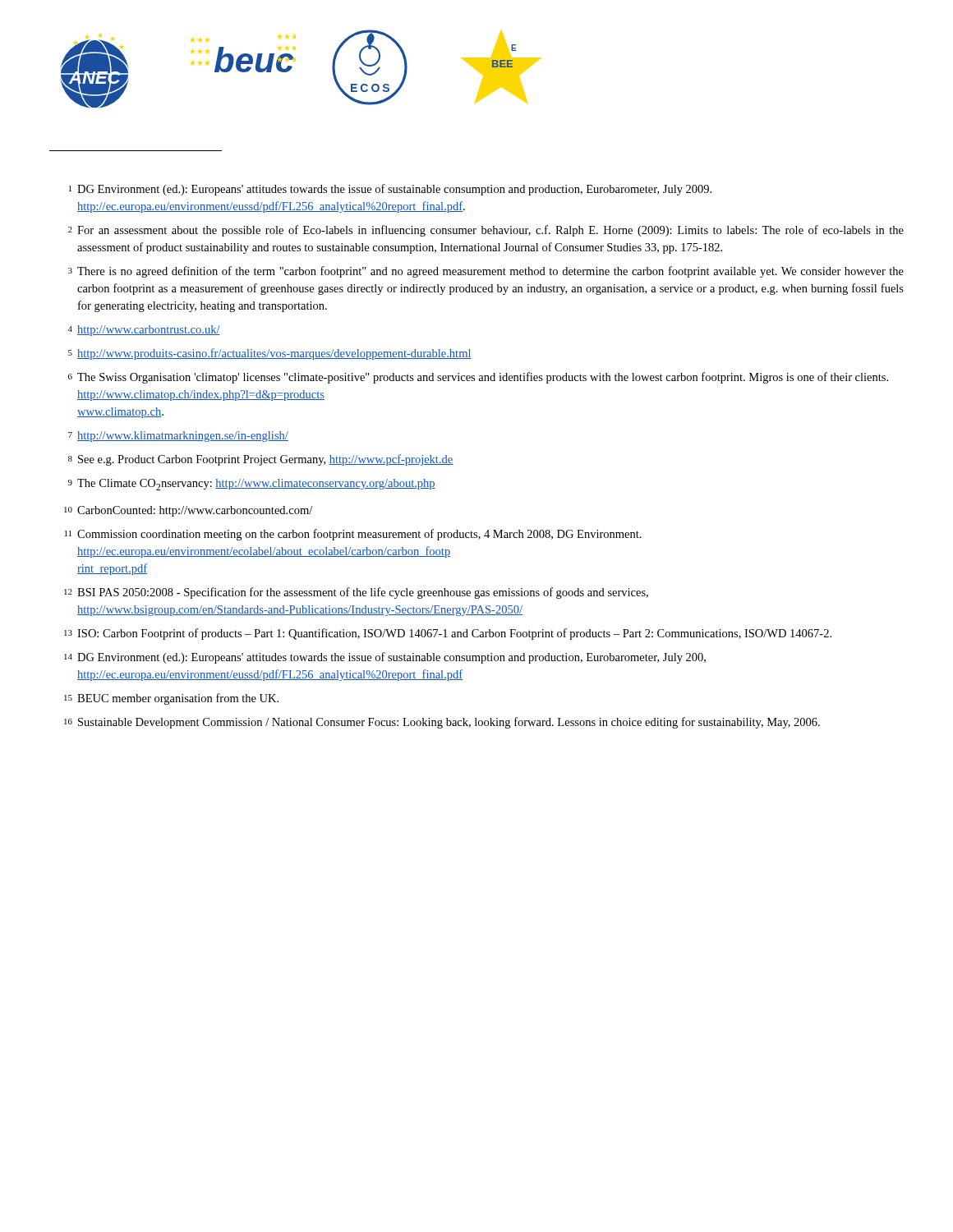Image resolution: width=953 pixels, height=1232 pixels.
Task: Locate the block of text that opens with "16 Sustainable Development Commission"
Action: pyautogui.click(x=476, y=722)
